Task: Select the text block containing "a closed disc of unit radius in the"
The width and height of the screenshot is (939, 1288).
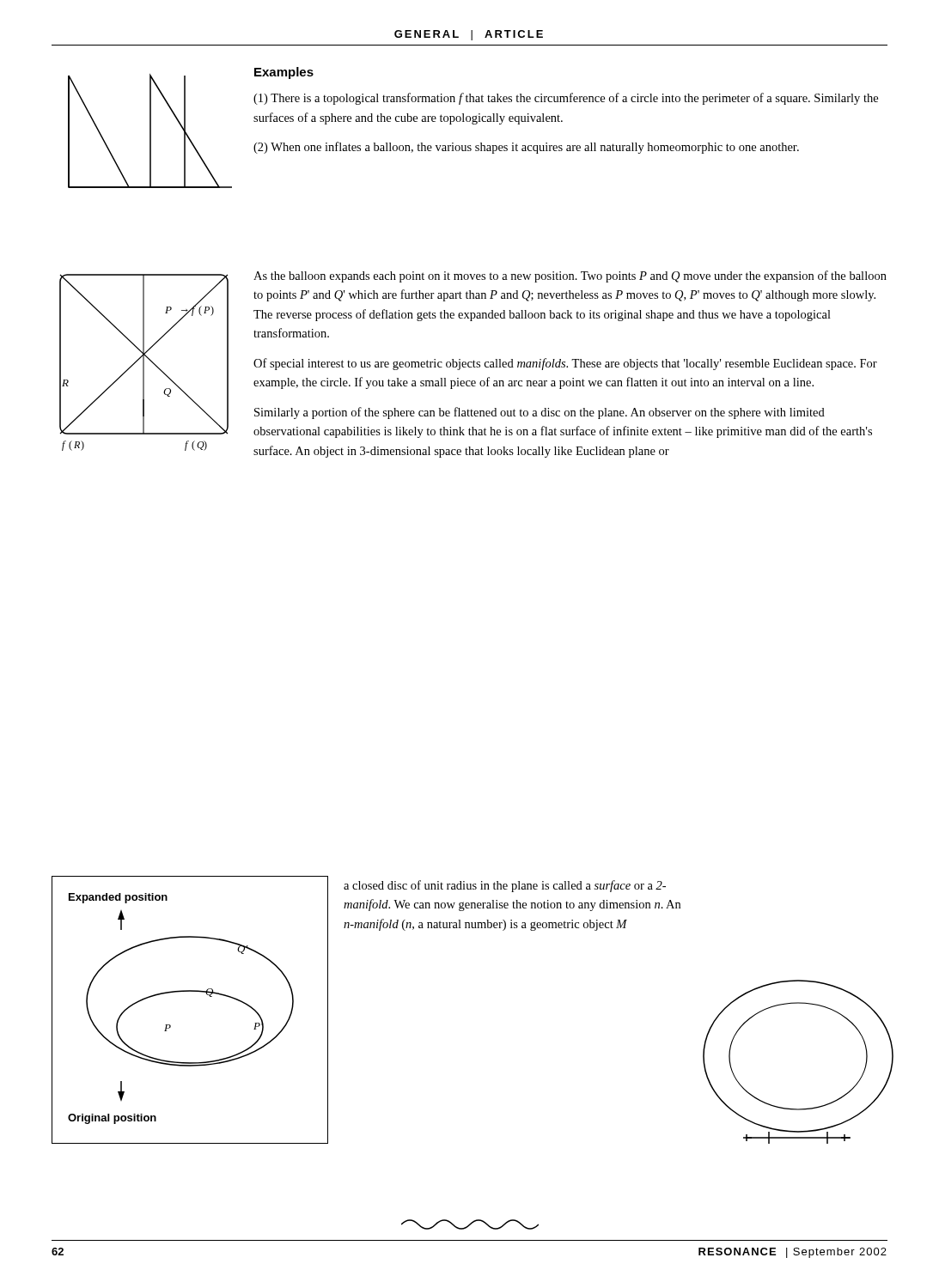Action: (x=512, y=905)
